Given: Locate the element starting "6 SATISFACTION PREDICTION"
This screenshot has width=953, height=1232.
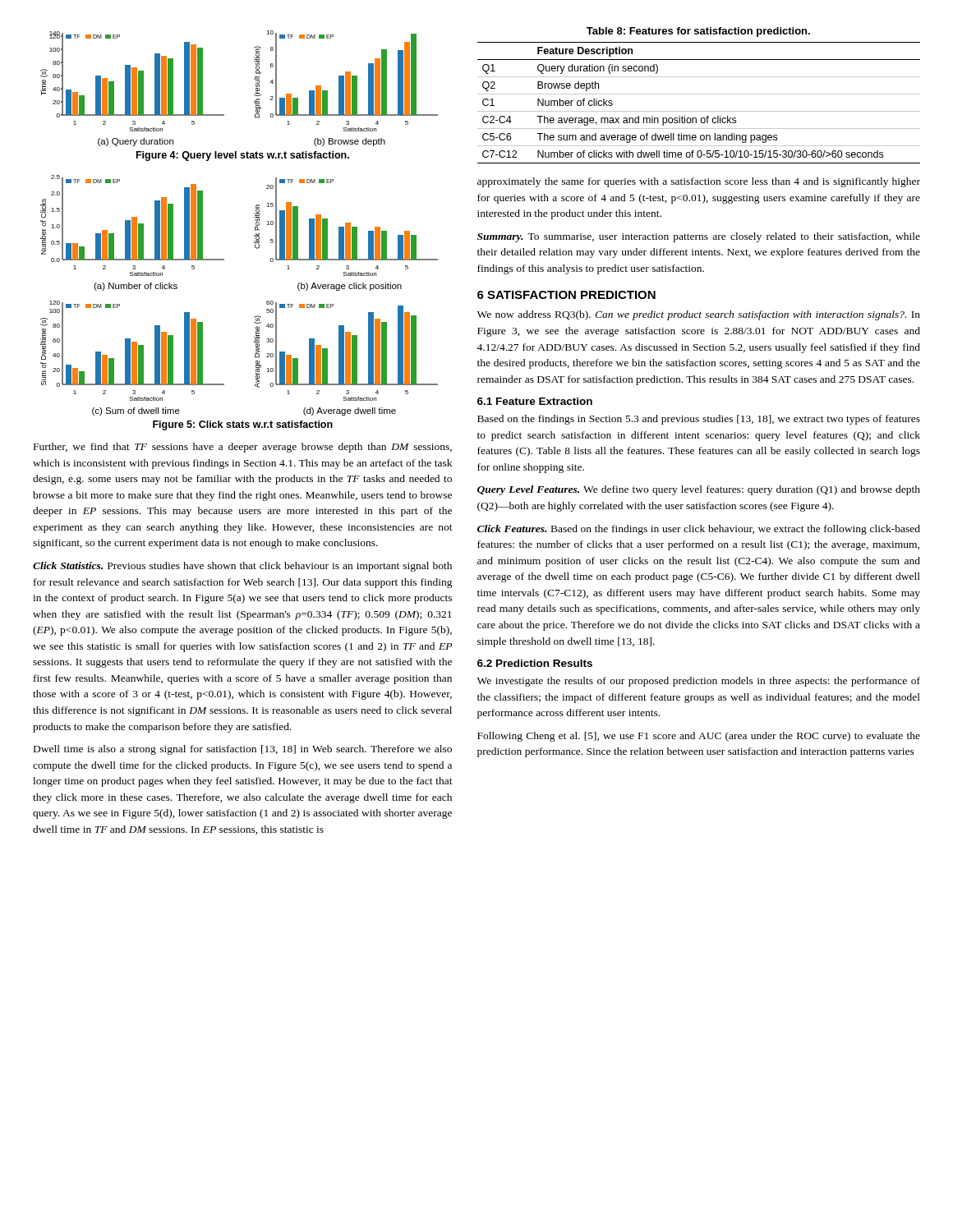Looking at the screenshot, I should 567,295.
